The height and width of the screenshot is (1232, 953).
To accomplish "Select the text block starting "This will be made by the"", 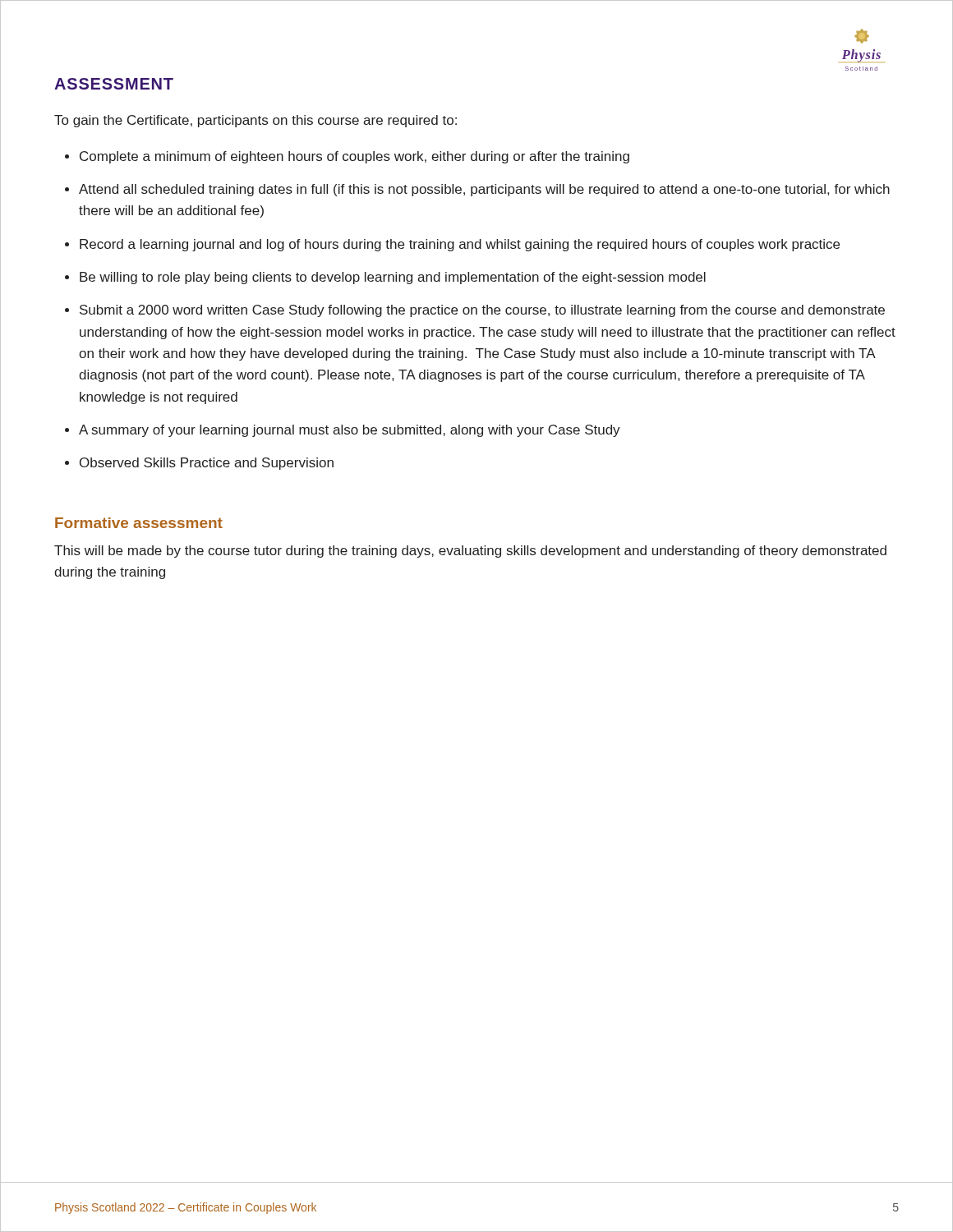I will pos(471,561).
